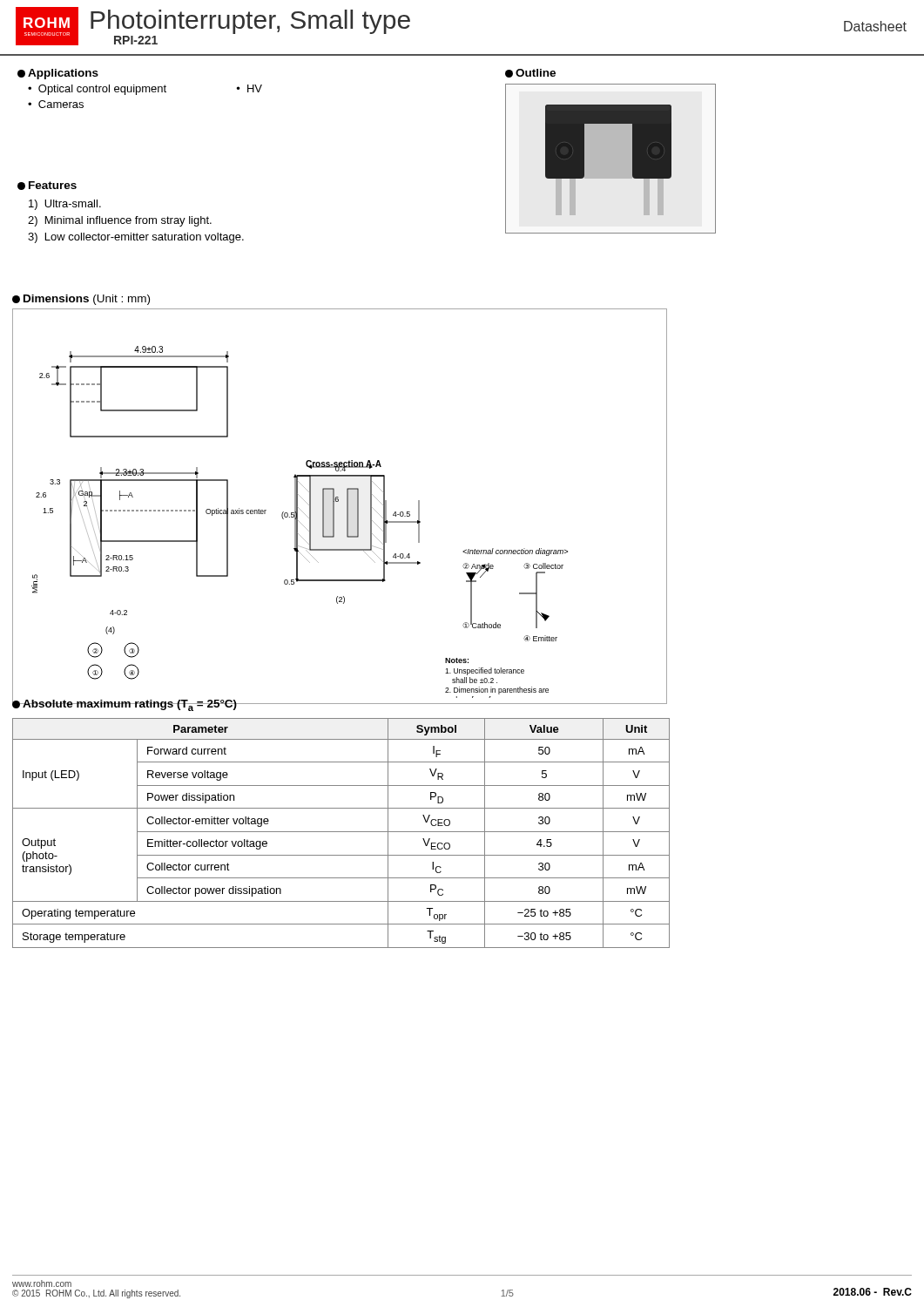Select the passage starting "3) Low collector-emitter"

pyautogui.click(x=136, y=237)
